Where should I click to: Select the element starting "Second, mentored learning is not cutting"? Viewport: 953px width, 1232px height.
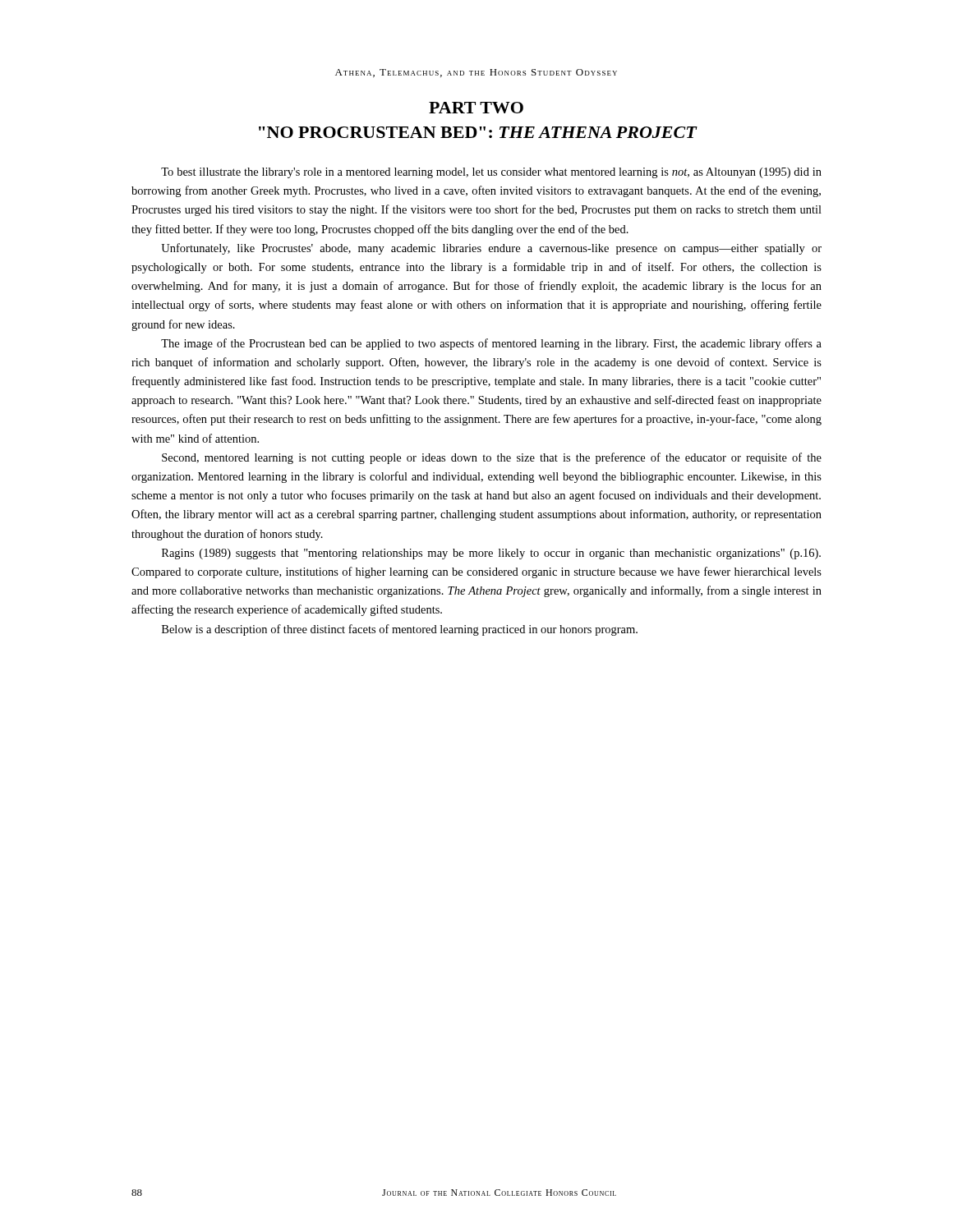[476, 496]
